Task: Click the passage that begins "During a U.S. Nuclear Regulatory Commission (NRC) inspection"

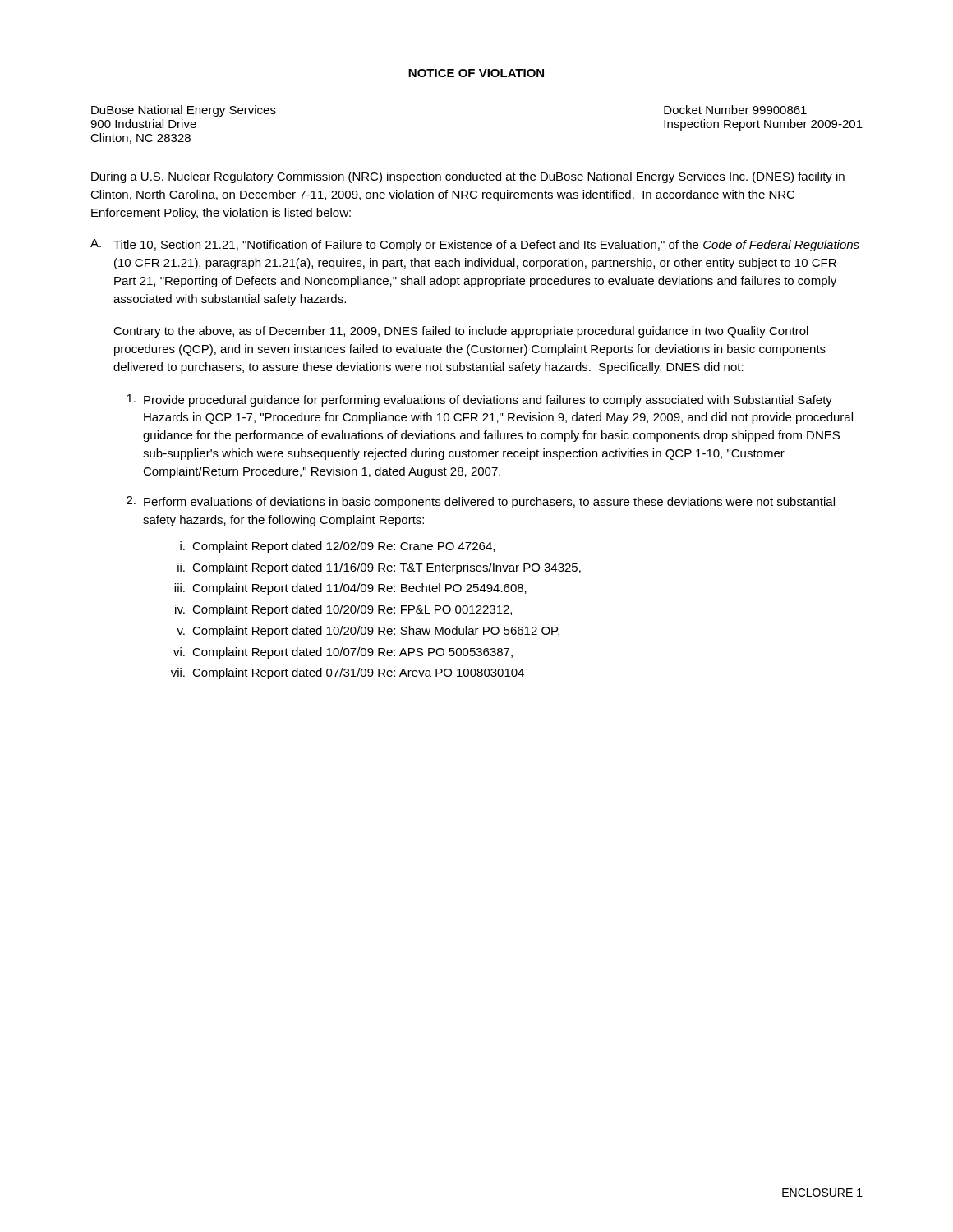Action: point(468,194)
